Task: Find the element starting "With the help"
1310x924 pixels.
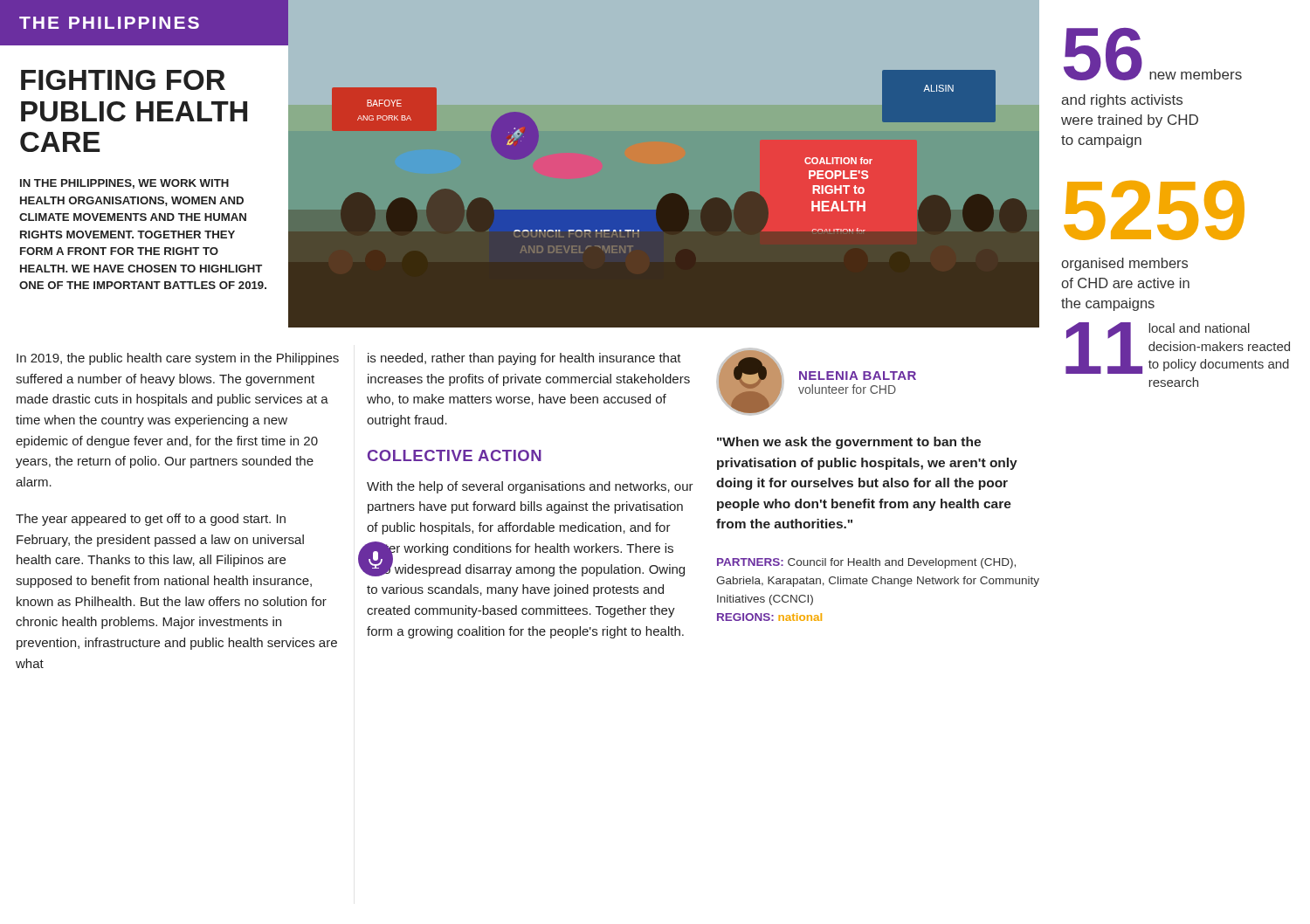Action: (x=531, y=559)
